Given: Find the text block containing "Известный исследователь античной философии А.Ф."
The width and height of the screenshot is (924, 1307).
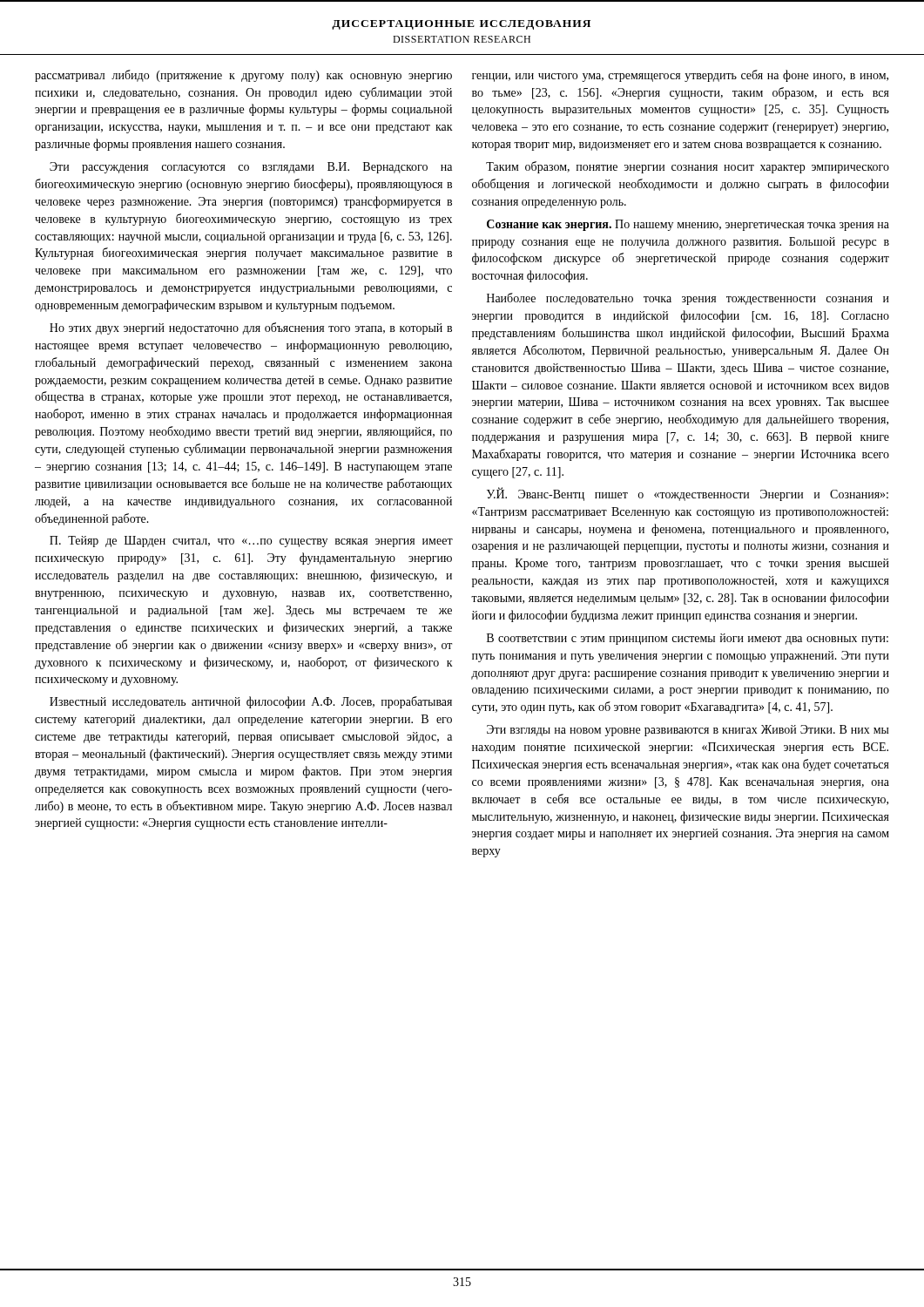Looking at the screenshot, I should click(244, 763).
